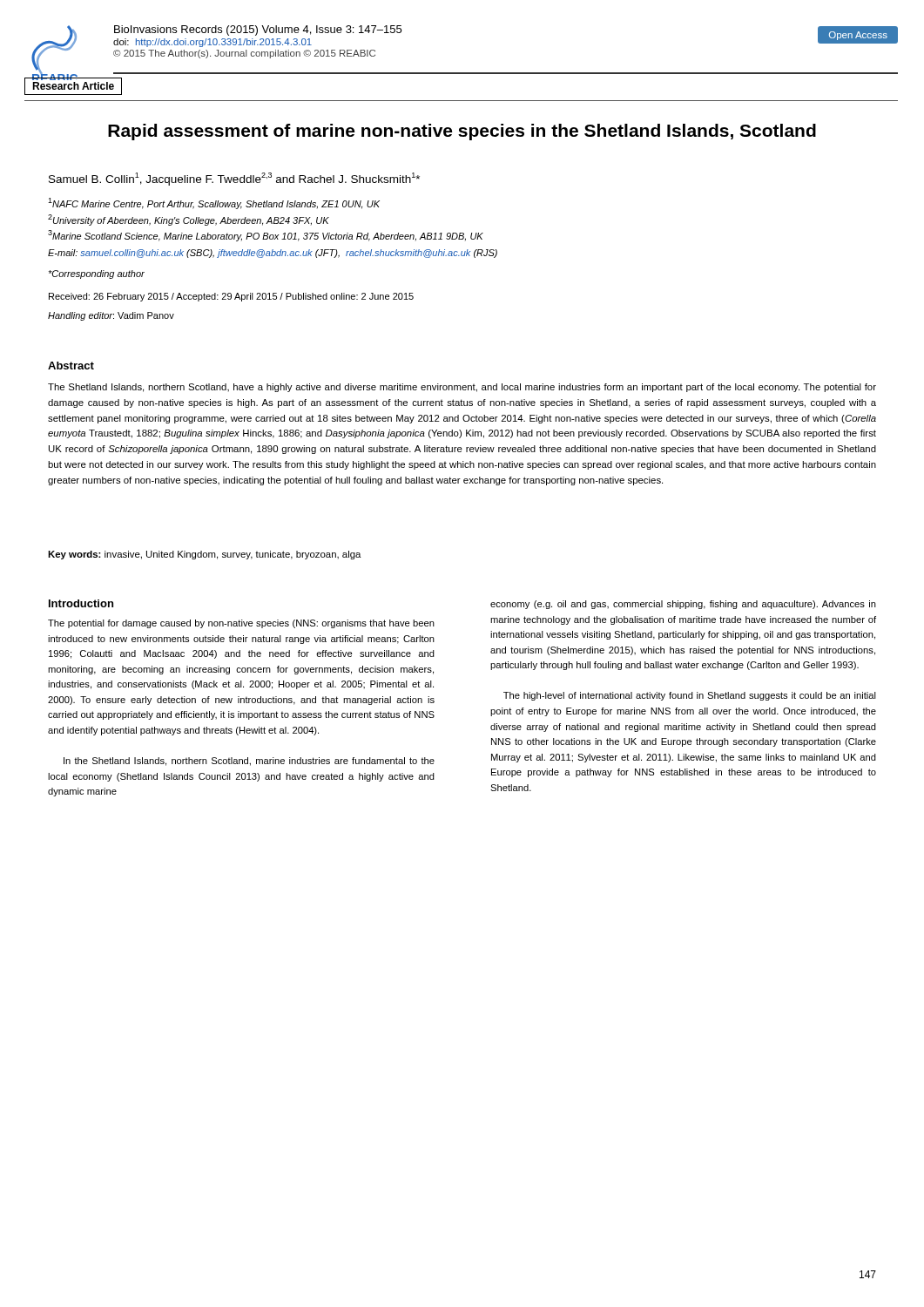
Task: Find the text block that says "The Shetland Islands, northern Scotland, have a highly"
Action: pos(462,433)
